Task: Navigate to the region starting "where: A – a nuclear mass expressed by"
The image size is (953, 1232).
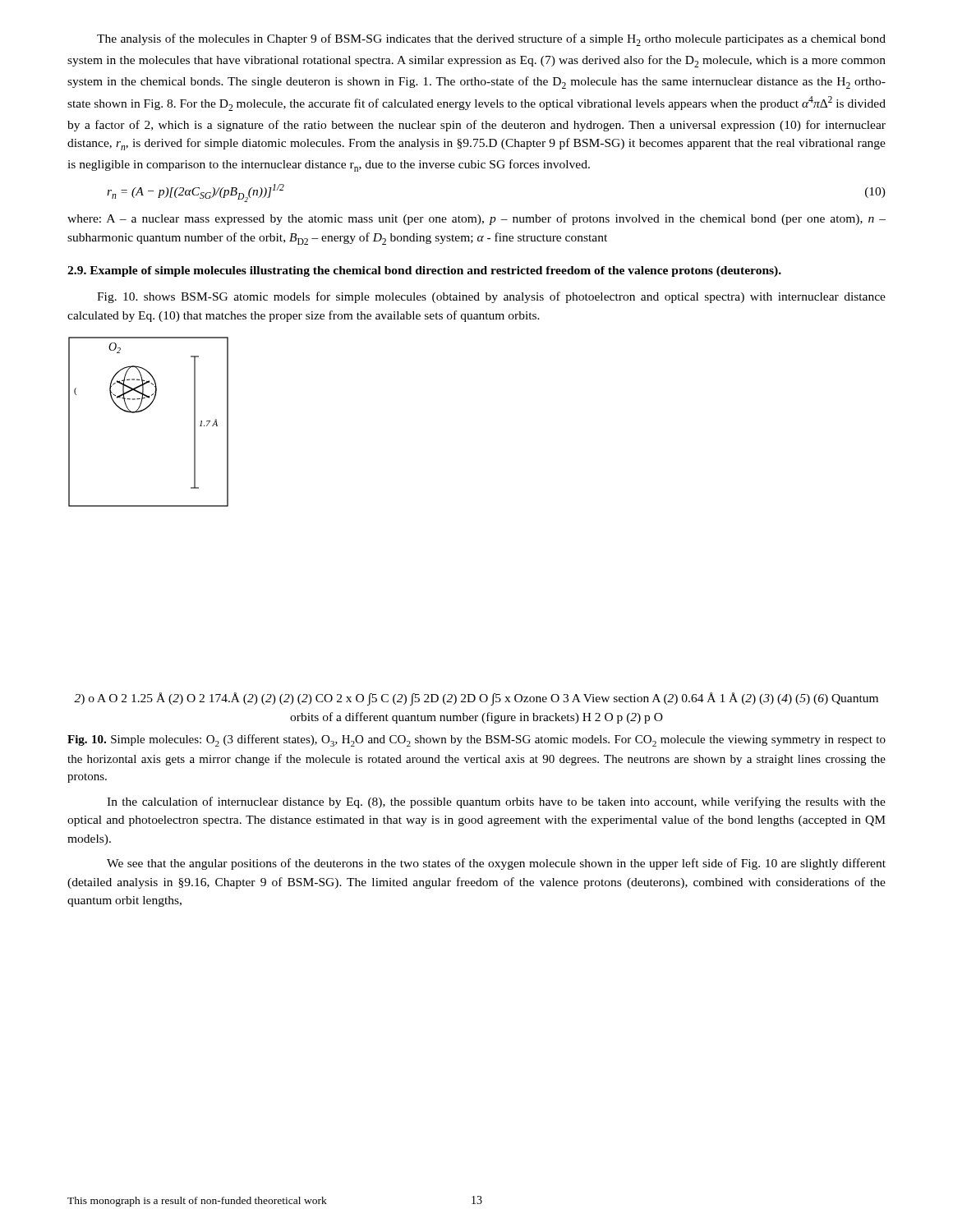Action: pyautogui.click(x=476, y=229)
